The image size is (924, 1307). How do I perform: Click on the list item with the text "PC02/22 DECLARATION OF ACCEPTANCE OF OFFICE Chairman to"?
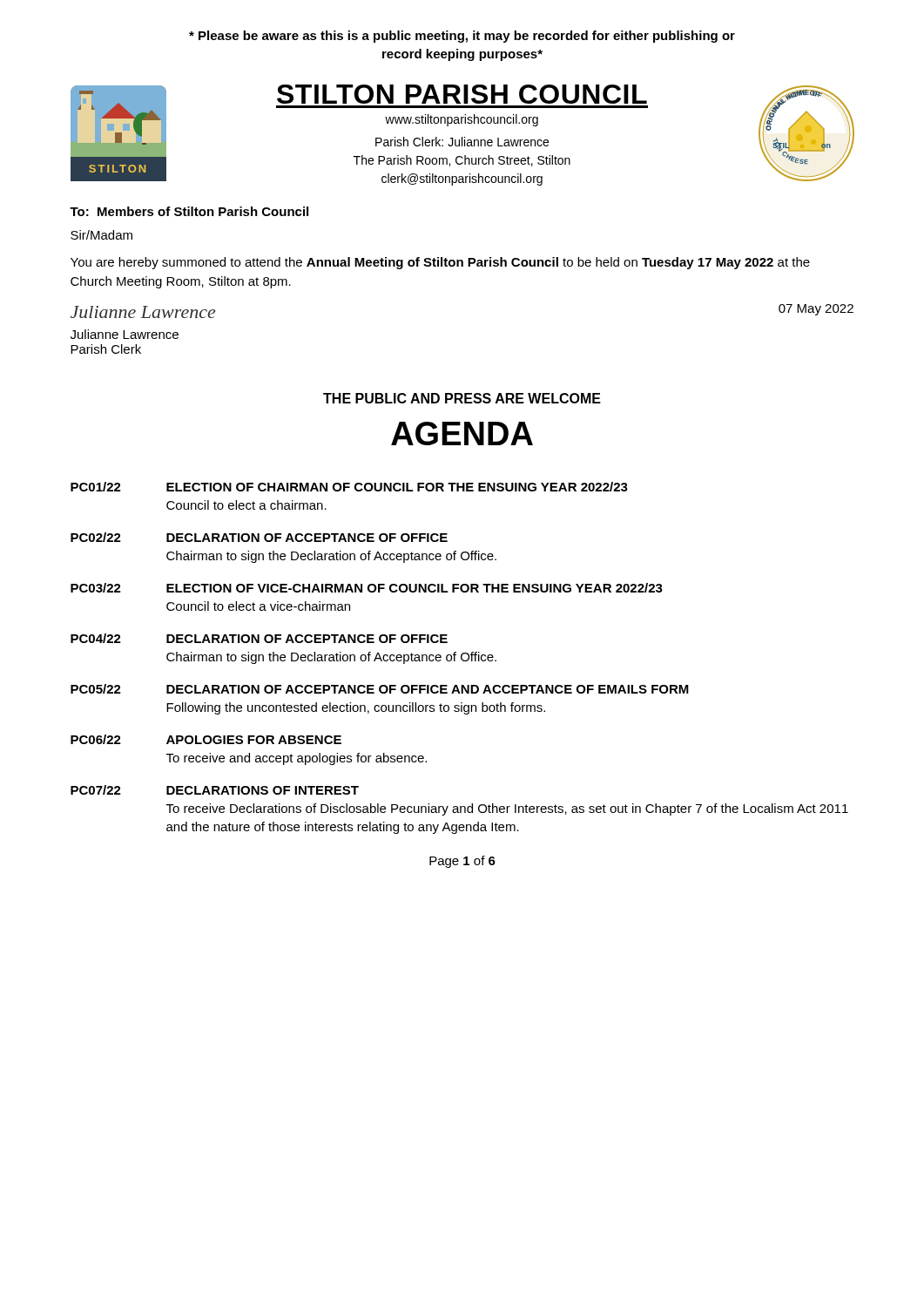point(462,547)
